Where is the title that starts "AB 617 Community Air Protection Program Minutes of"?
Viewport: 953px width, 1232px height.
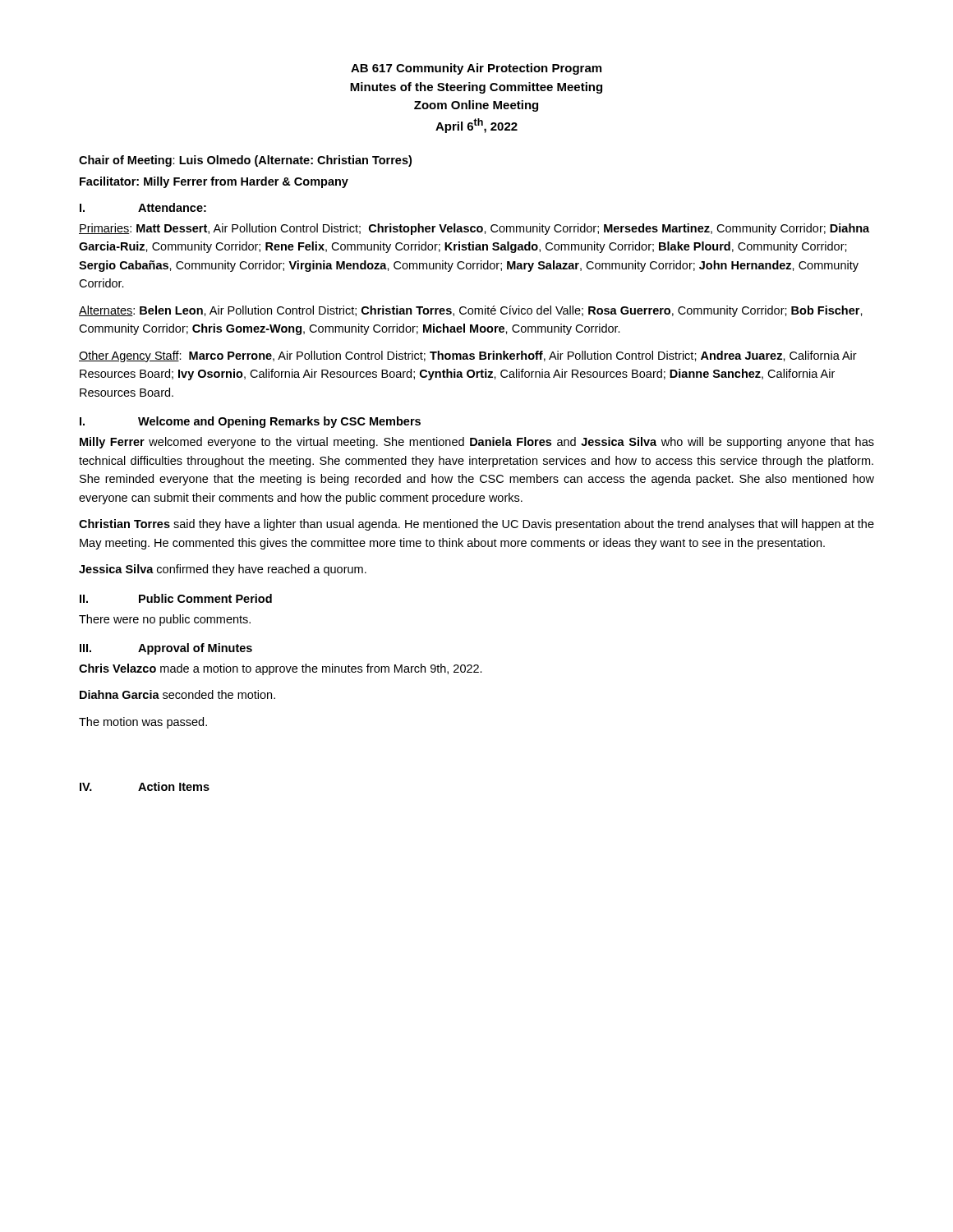476,97
